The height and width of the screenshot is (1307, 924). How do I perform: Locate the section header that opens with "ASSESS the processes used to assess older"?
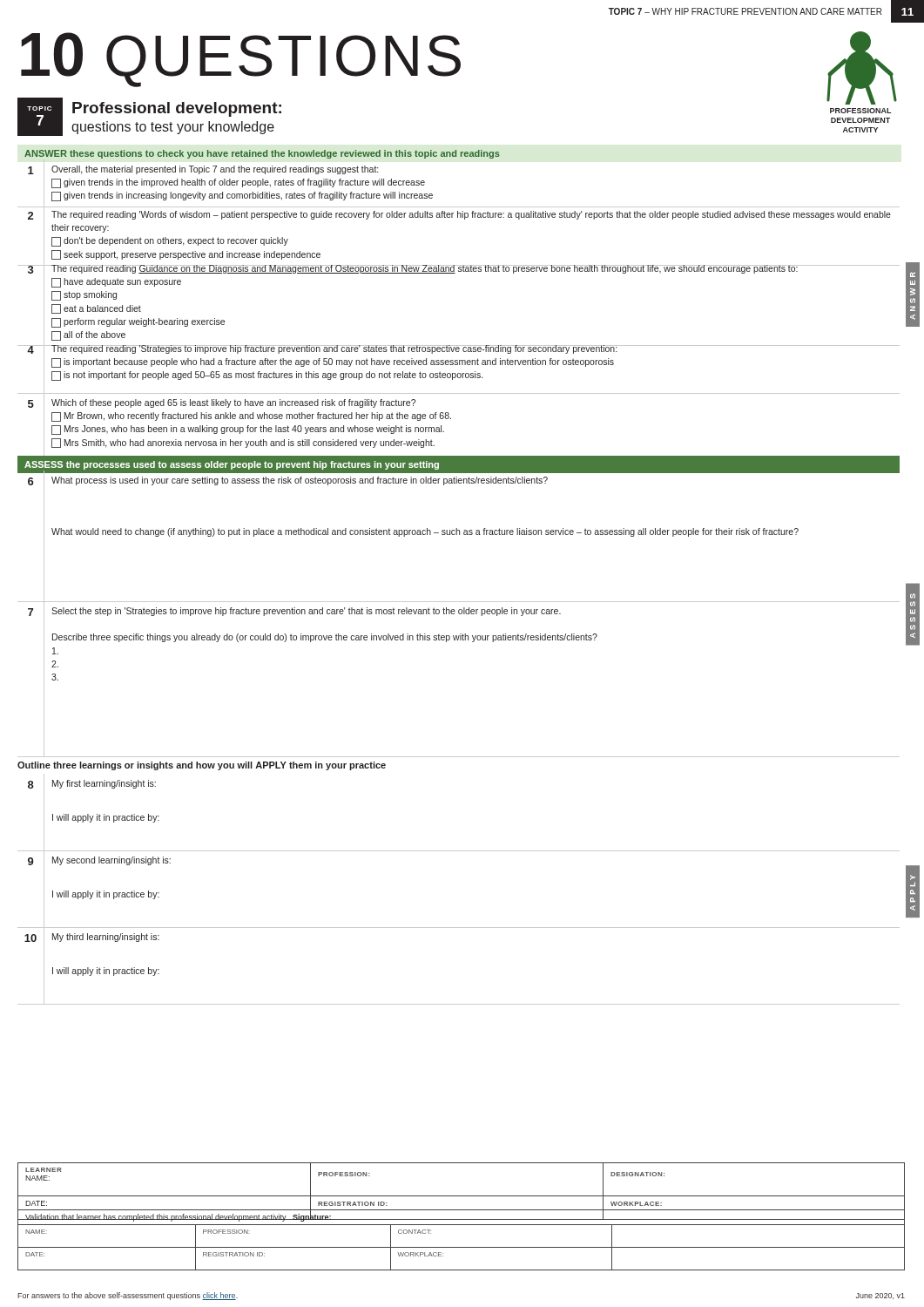tap(232, 464)
